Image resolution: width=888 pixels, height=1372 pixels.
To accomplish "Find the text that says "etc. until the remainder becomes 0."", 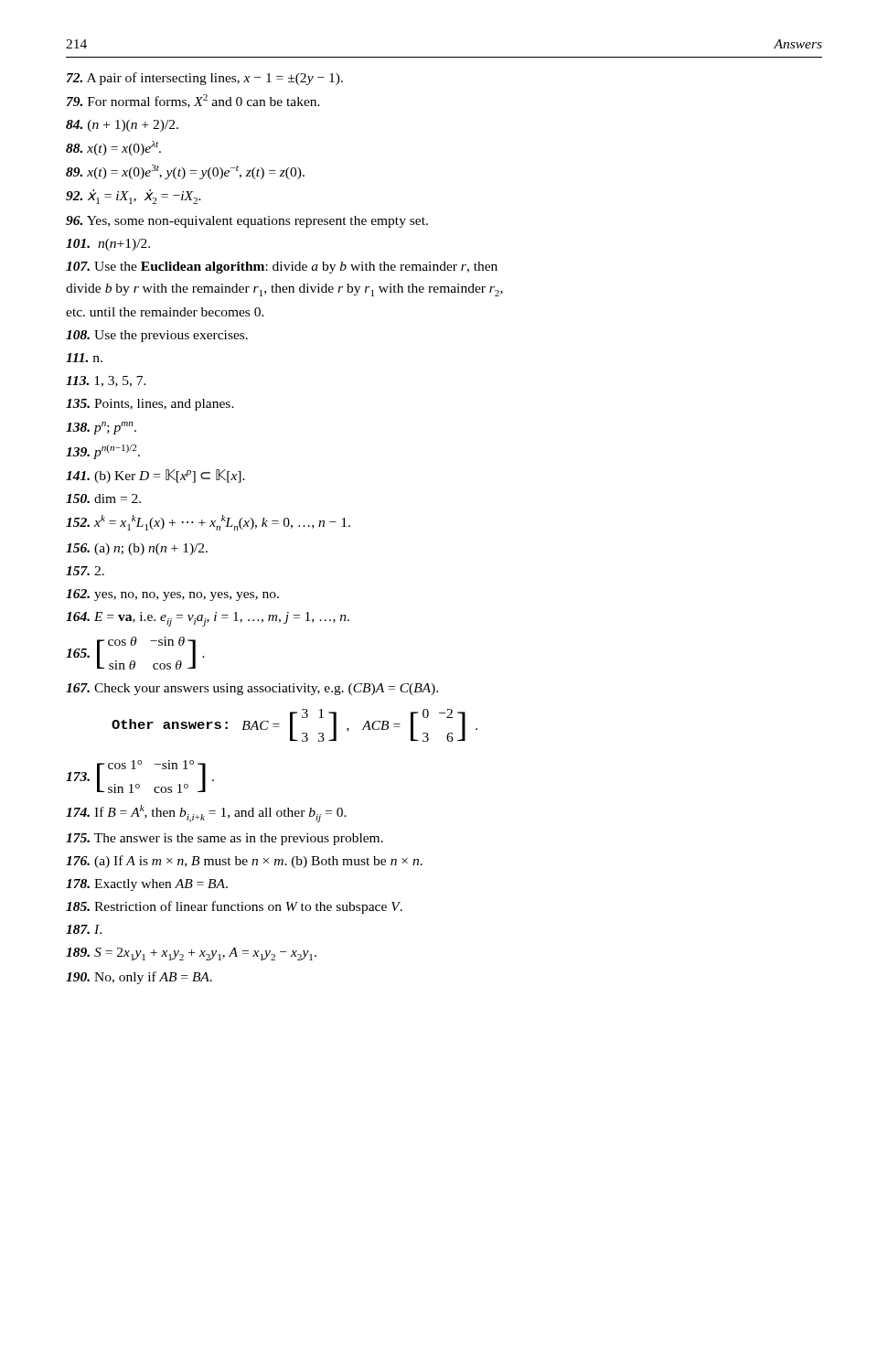I will [165, 312].
